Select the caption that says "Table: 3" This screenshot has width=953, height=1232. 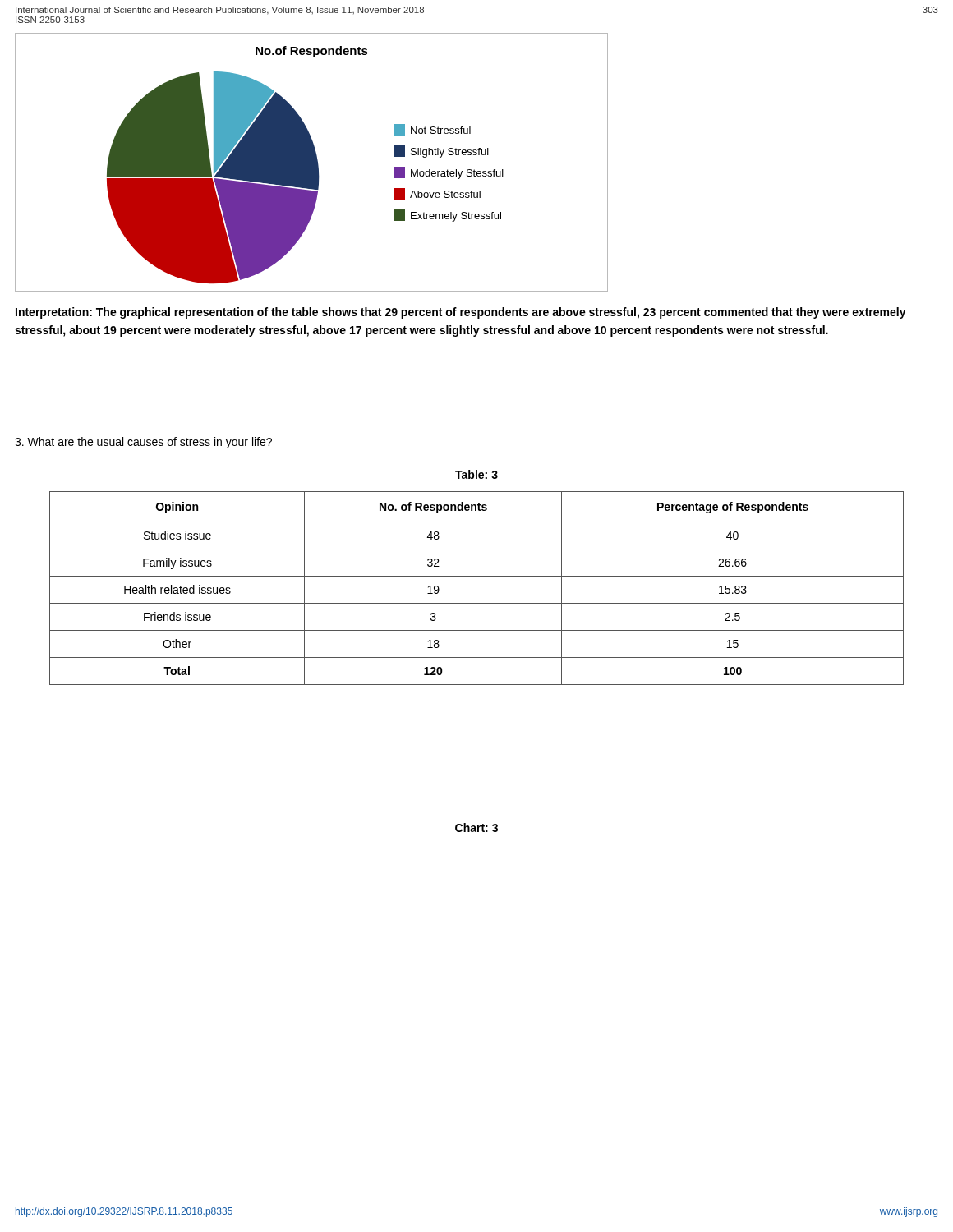click(x=476, y=475)
